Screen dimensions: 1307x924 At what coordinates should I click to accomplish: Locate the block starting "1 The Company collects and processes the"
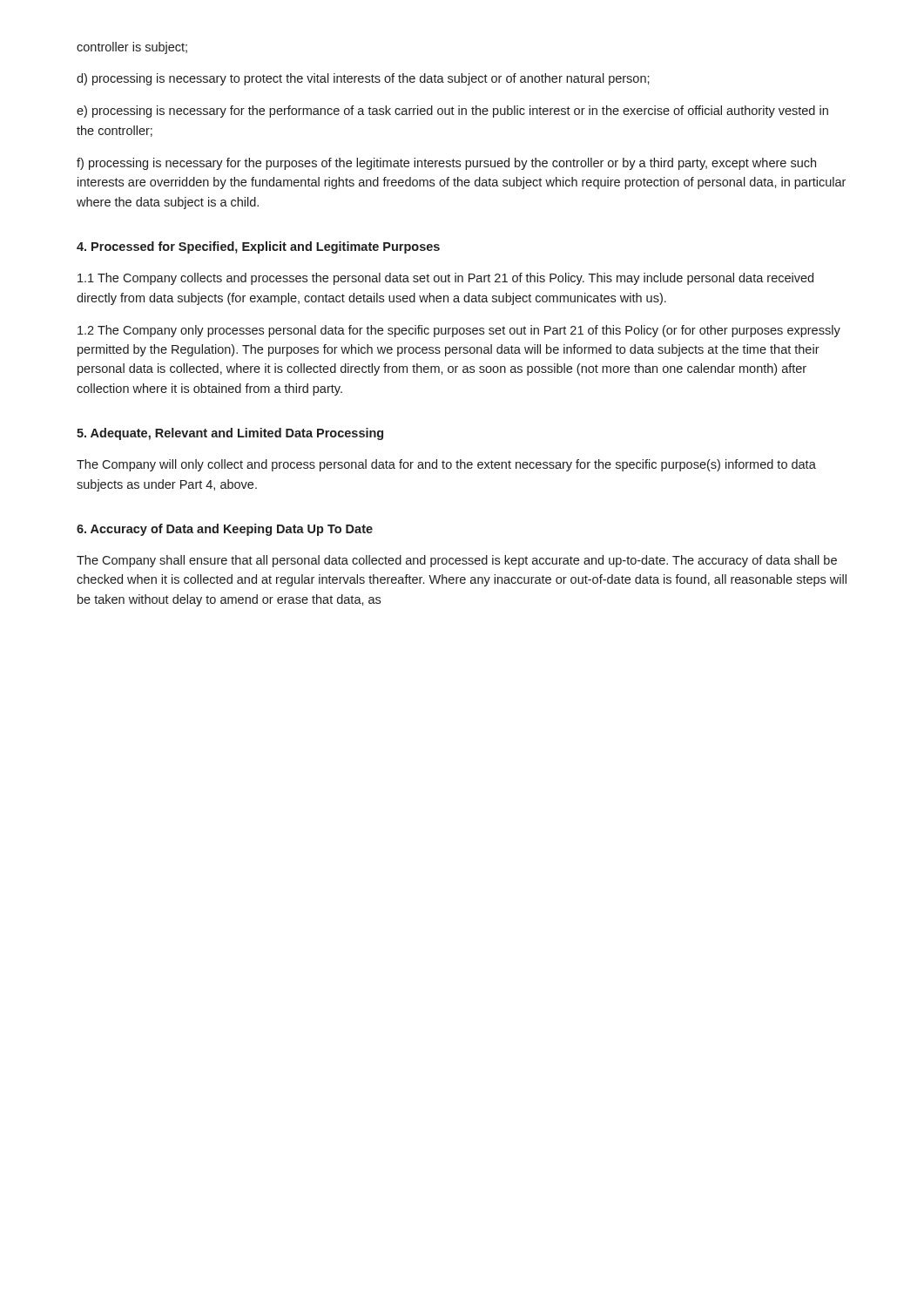[x=462, y=288]
